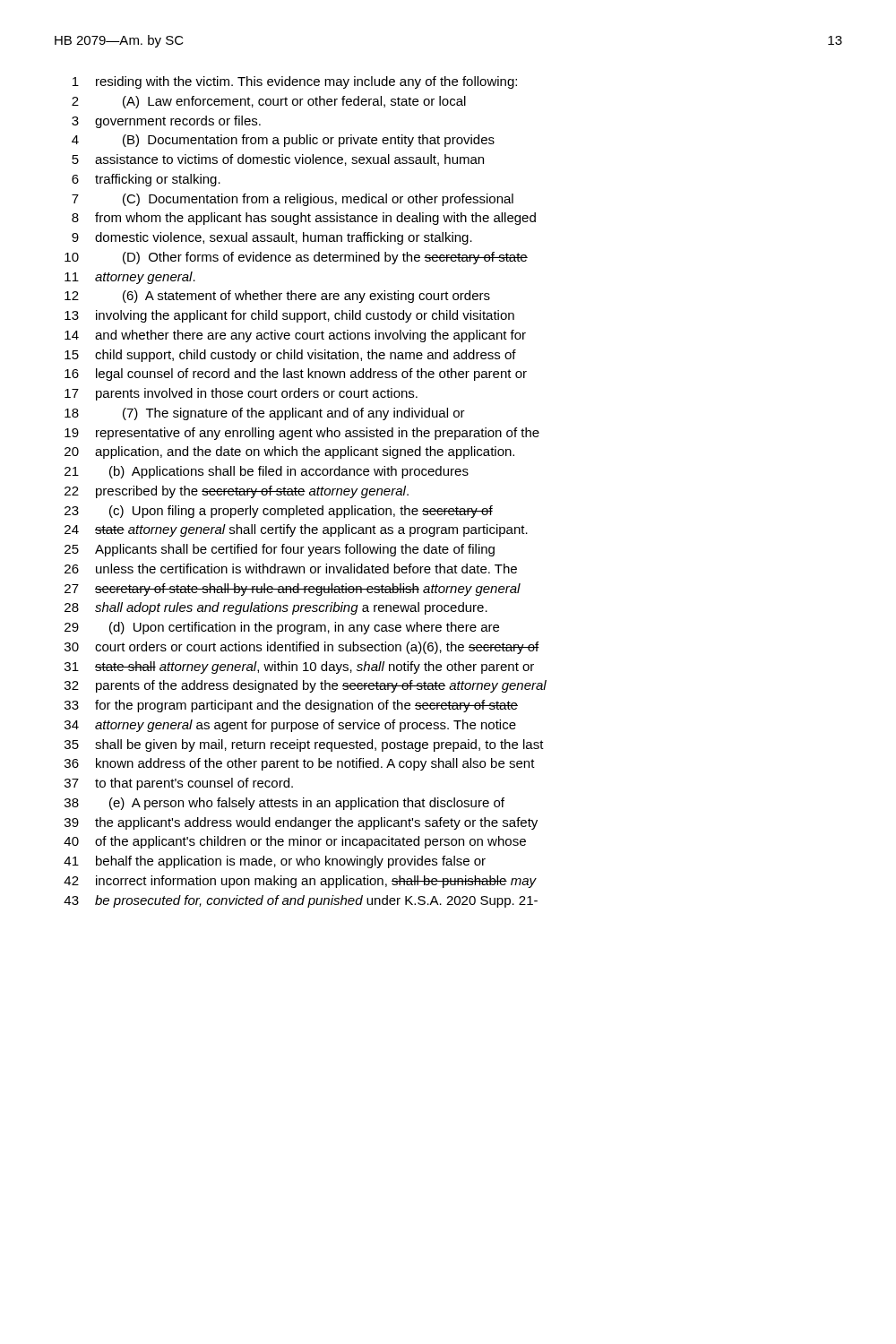The width and height of the screenshot is (896, 1344).
Task: Locate the block of text that opens with "2 (A) Law enforcement, court"
Action: (x=448, y=101)
